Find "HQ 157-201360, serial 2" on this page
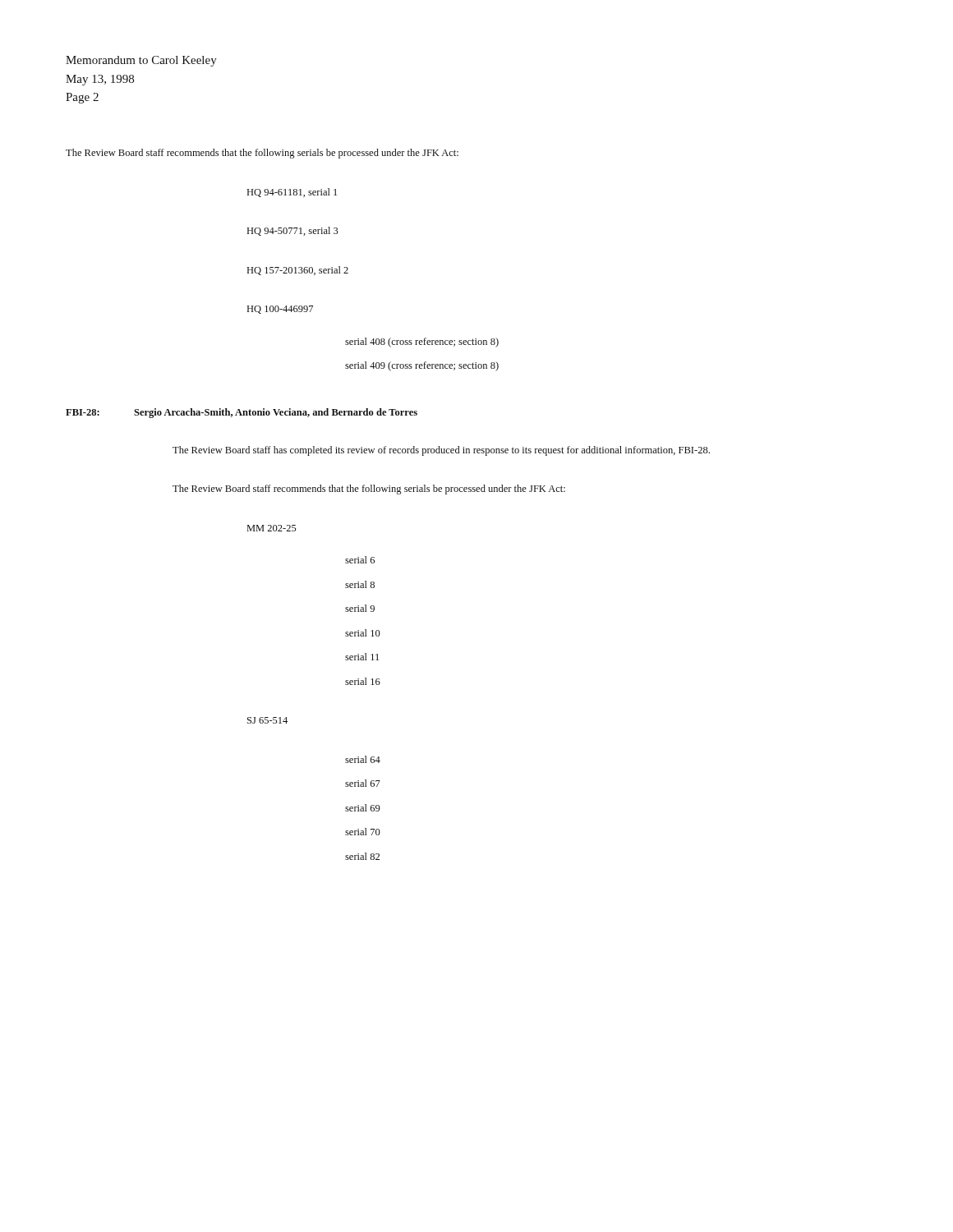This screenshot has width=953, height=1232. click(298, 270)
